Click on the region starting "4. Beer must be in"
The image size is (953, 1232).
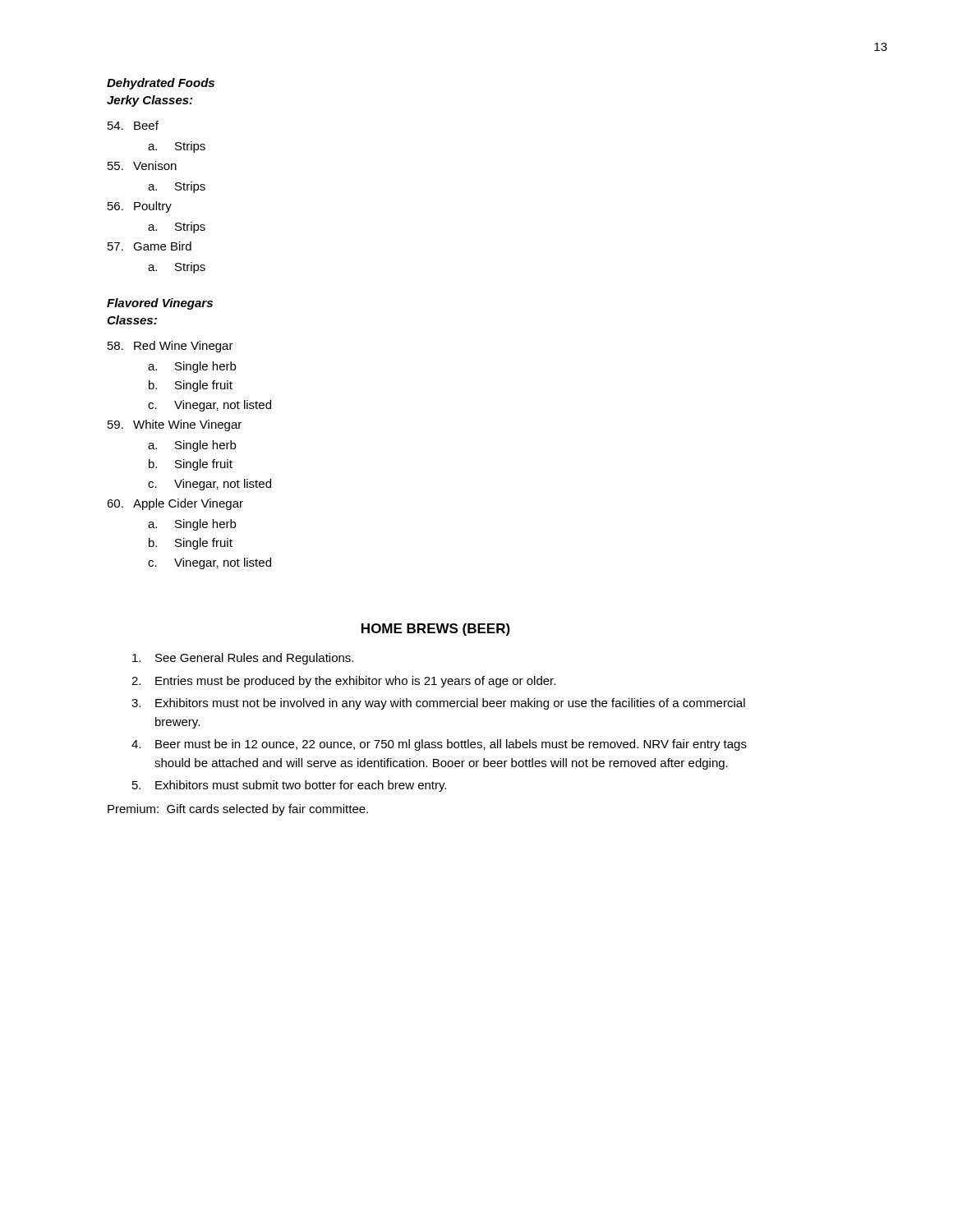[448, 754]
